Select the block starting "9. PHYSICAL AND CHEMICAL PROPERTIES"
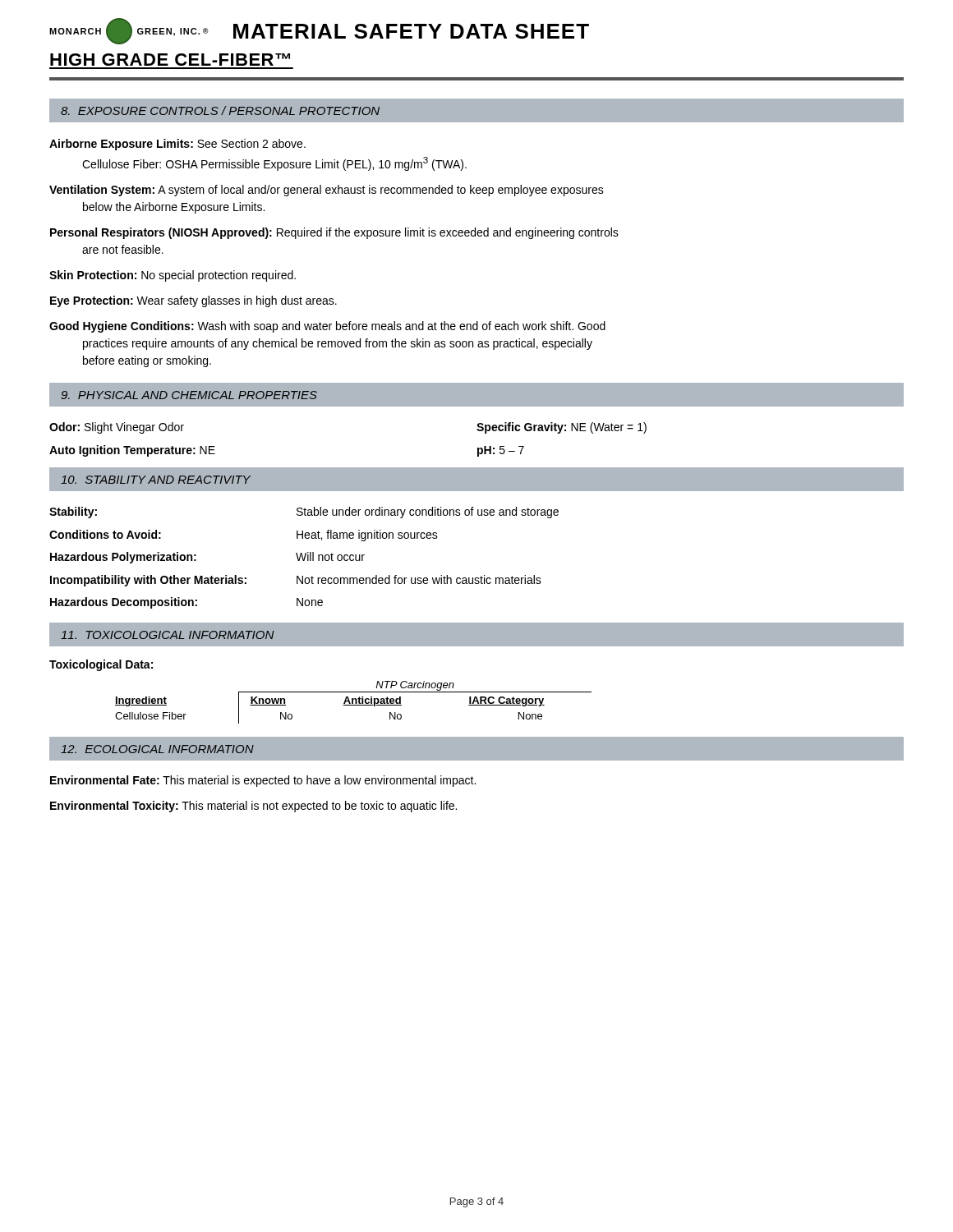This screenshot has width=953, height=1232. [x=189, y=394]
